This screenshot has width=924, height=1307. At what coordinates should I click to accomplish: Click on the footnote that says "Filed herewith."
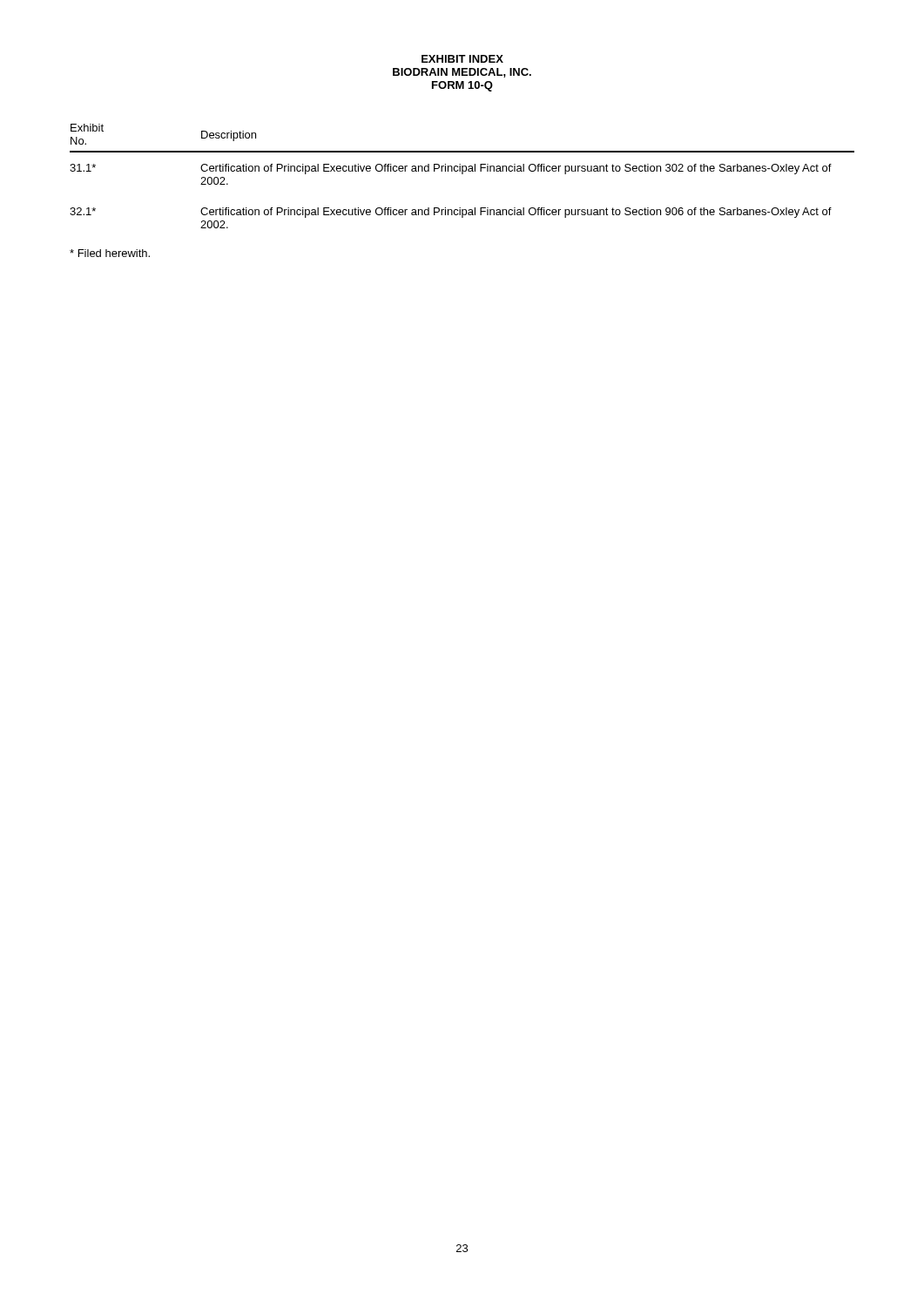110,253
